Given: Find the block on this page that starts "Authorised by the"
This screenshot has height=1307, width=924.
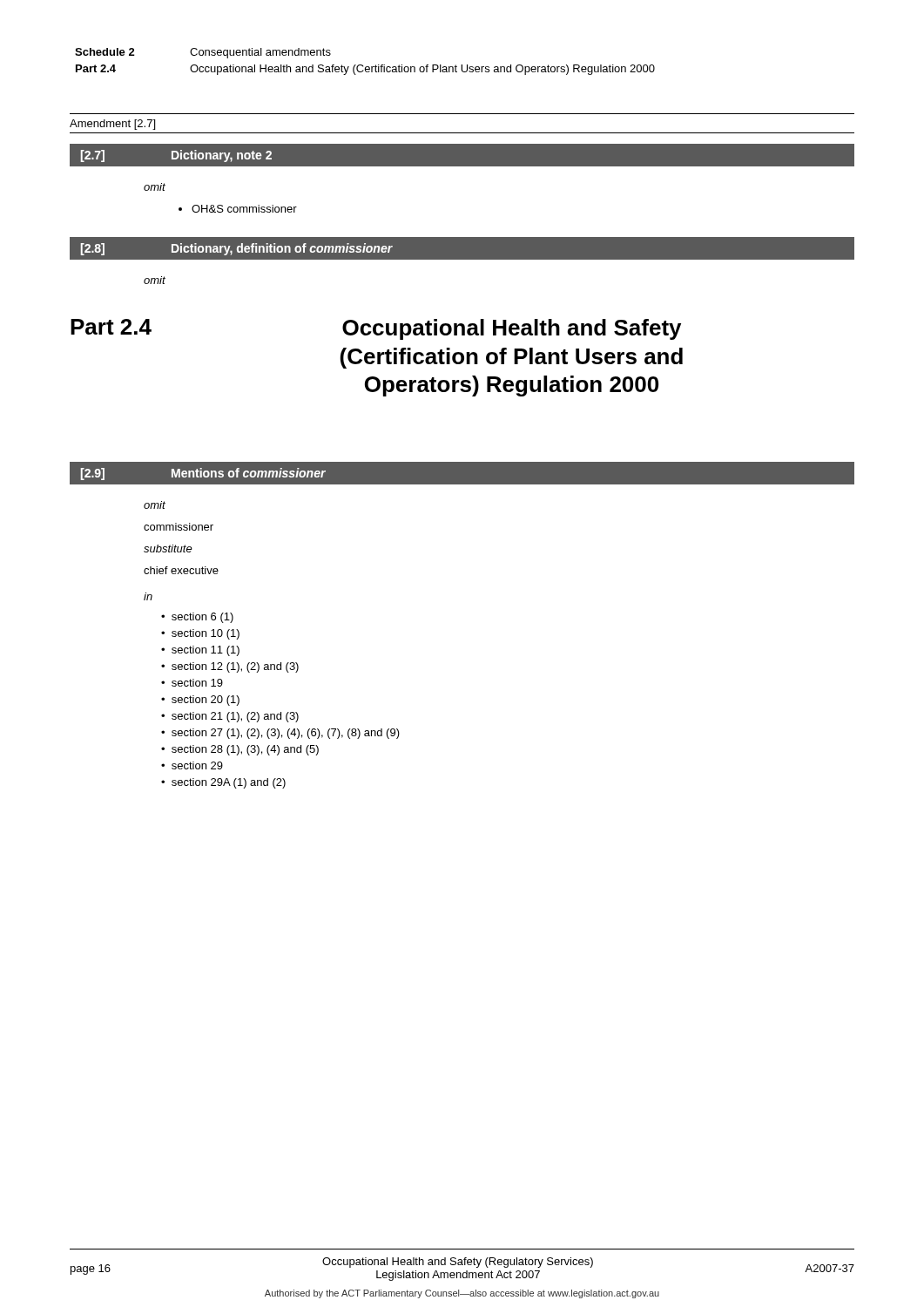Looking at the screenshot, I should tap(462, 1293).
